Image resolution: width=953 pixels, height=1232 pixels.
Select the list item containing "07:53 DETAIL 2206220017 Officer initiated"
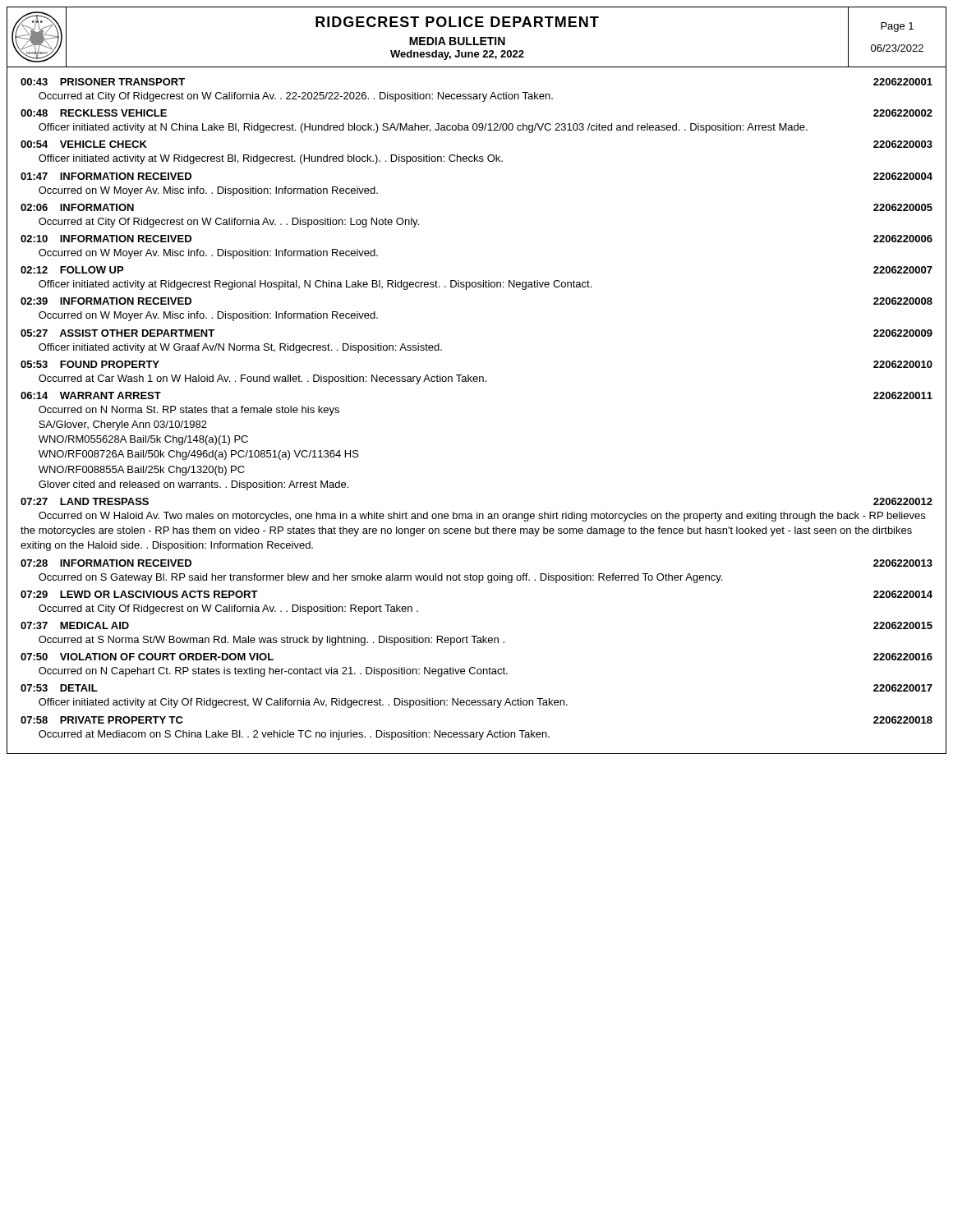[476, 696]
